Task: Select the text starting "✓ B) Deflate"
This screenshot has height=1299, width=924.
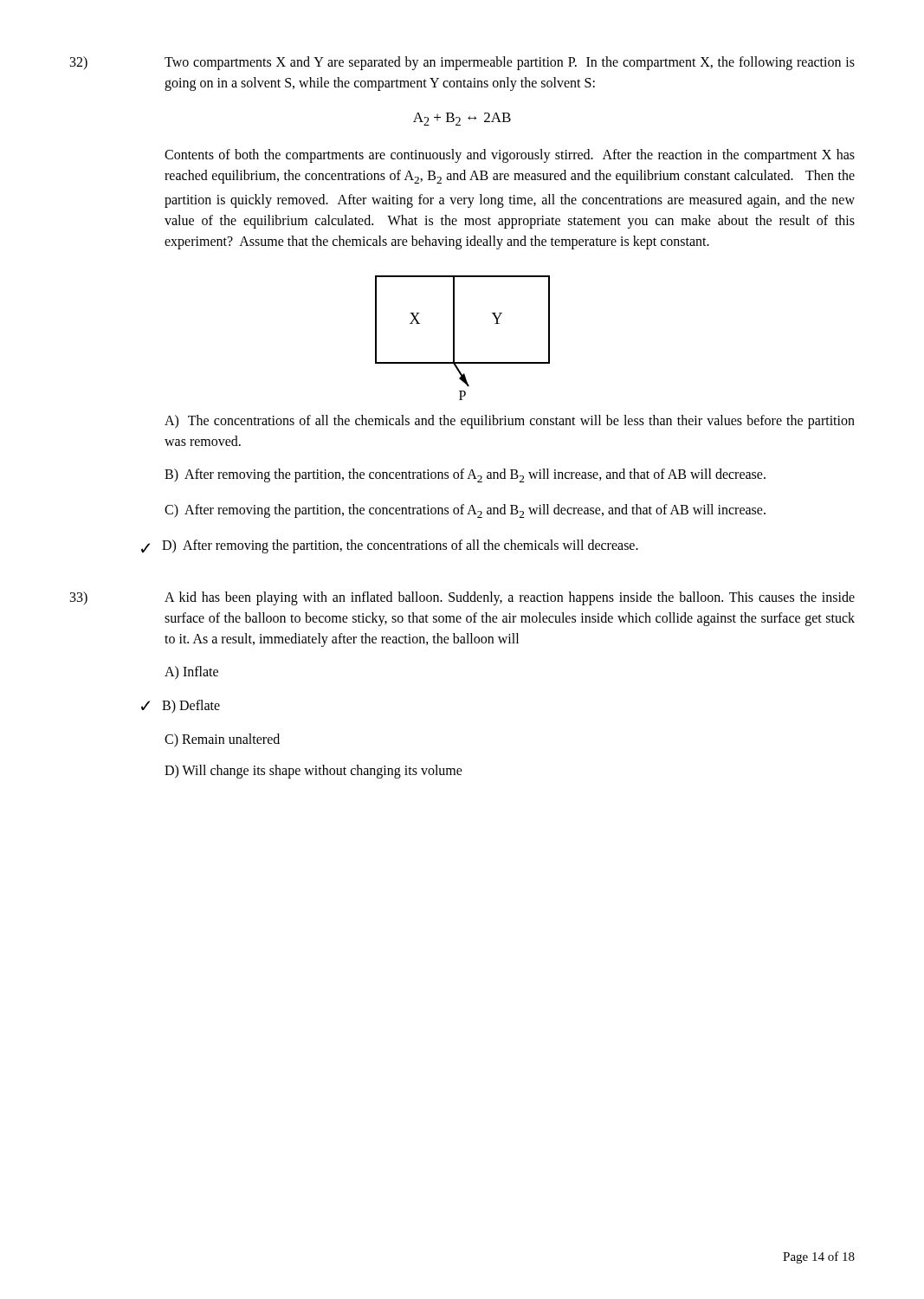Action: pyautogui.click(x=179, y=706)
